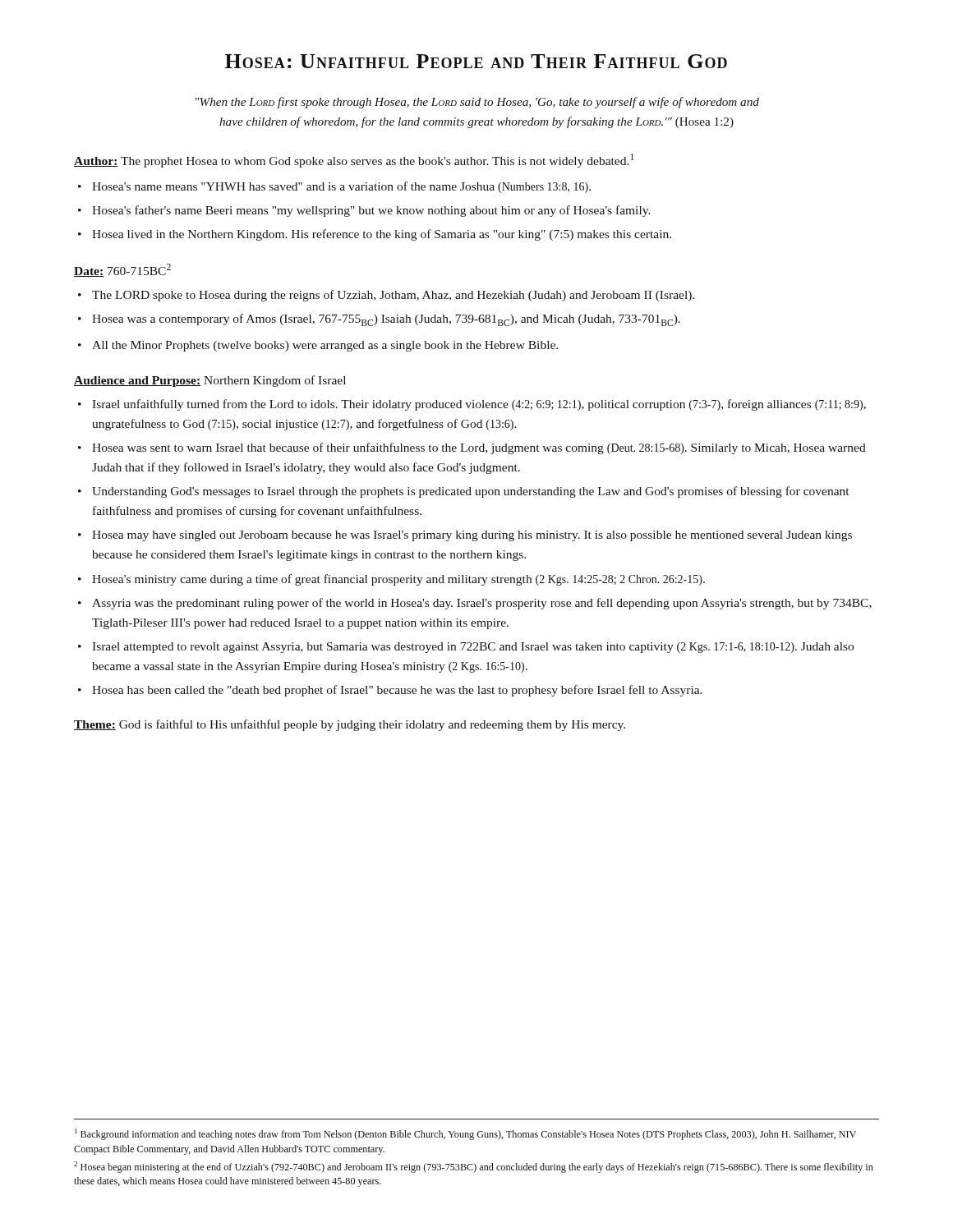Locate the element starting "All the Minor Prophets (twelve books) were"

point(325,345)
